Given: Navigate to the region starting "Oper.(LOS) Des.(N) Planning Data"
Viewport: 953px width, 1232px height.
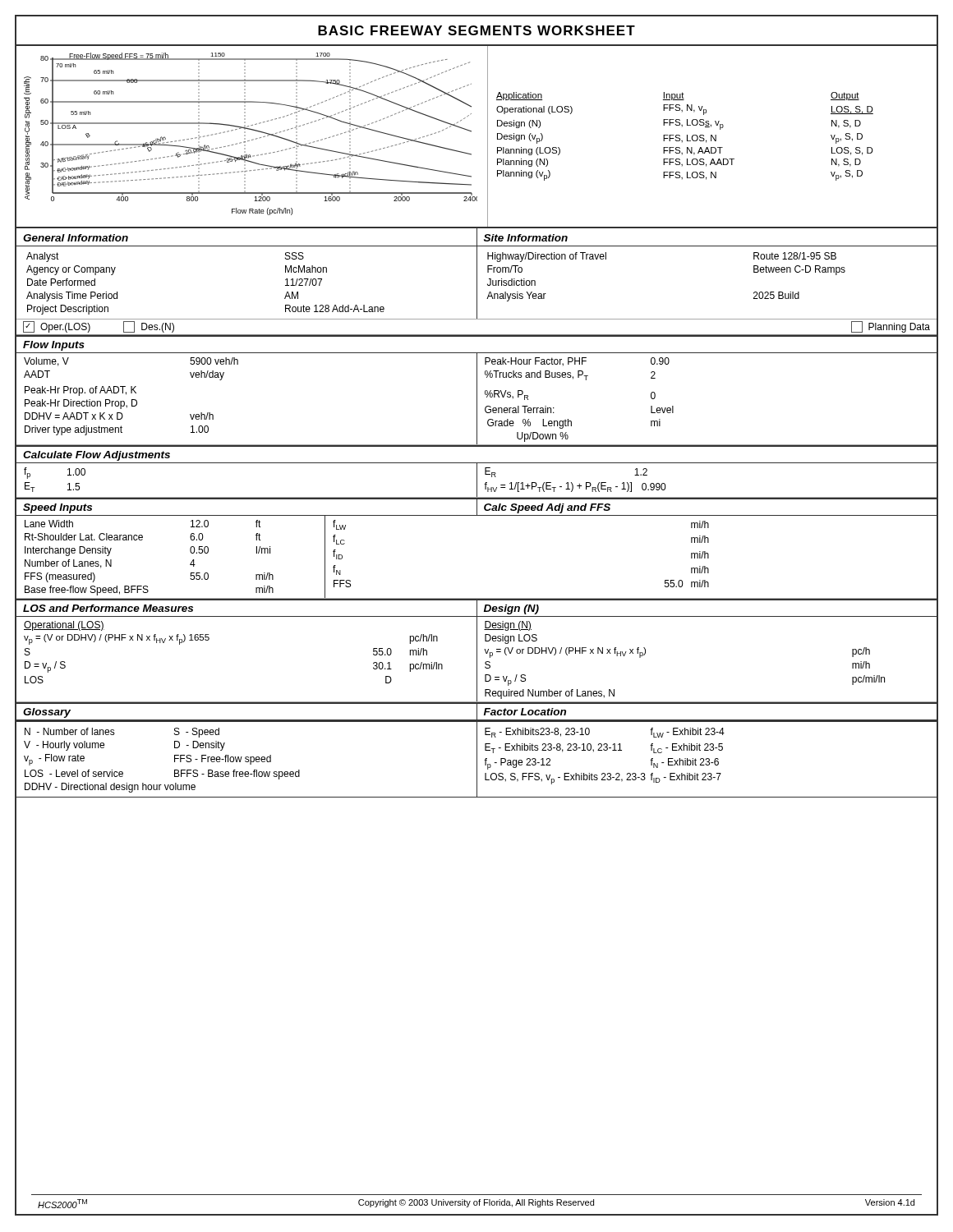Looking at the screenshot, I should coord(476,327).
